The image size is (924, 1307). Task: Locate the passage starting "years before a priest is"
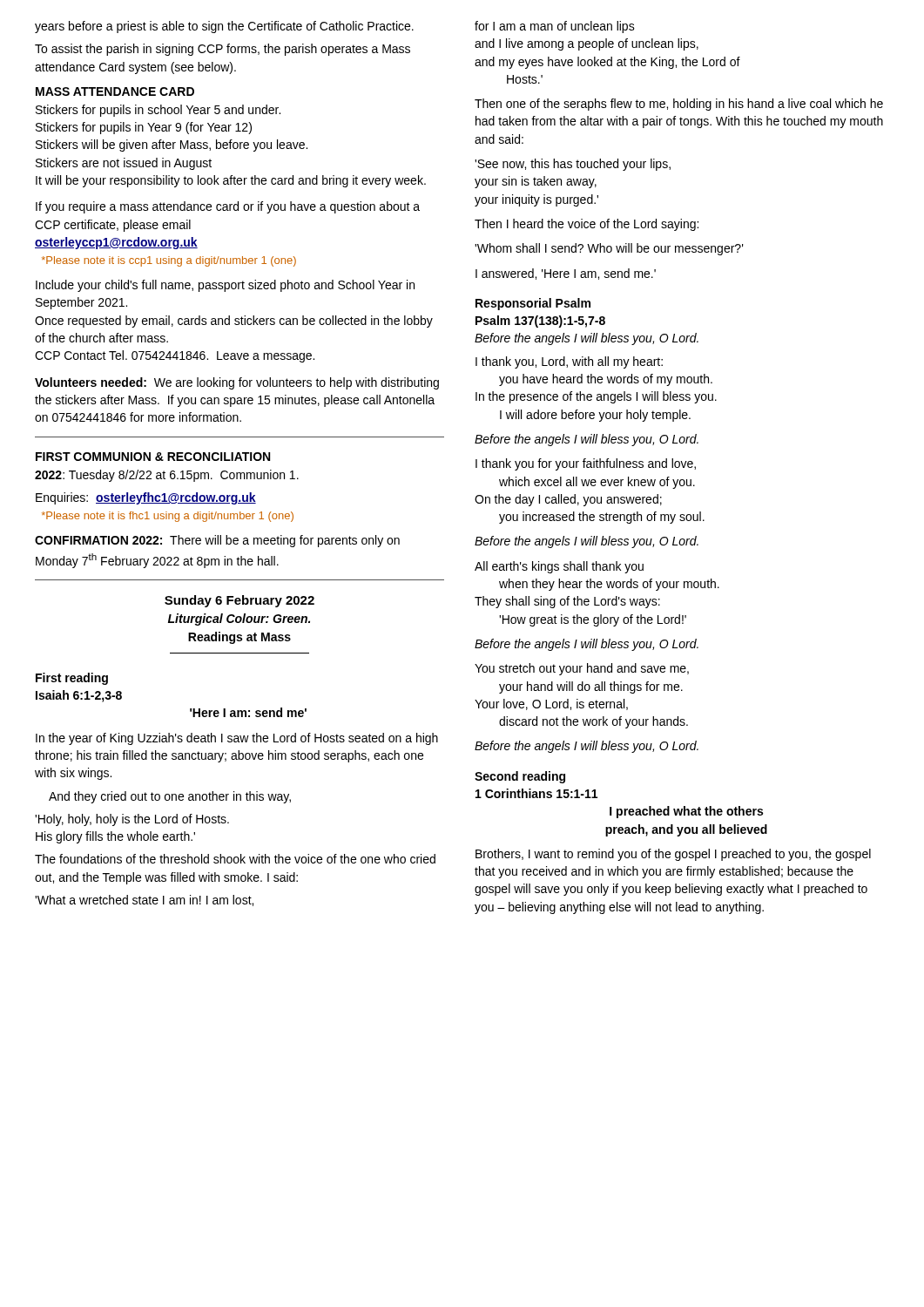(x=240, y=47)
